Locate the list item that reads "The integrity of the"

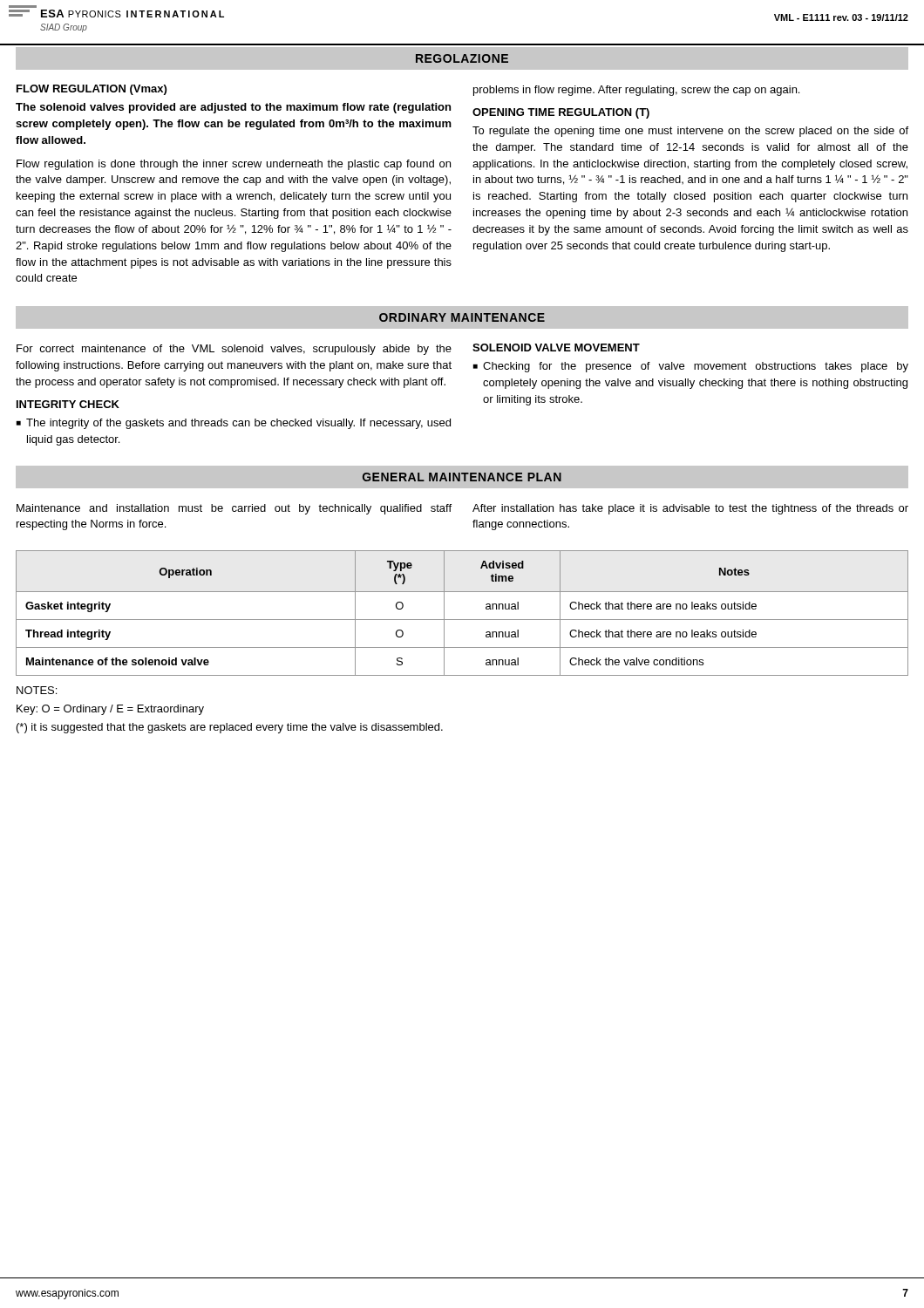click(239, 431)
